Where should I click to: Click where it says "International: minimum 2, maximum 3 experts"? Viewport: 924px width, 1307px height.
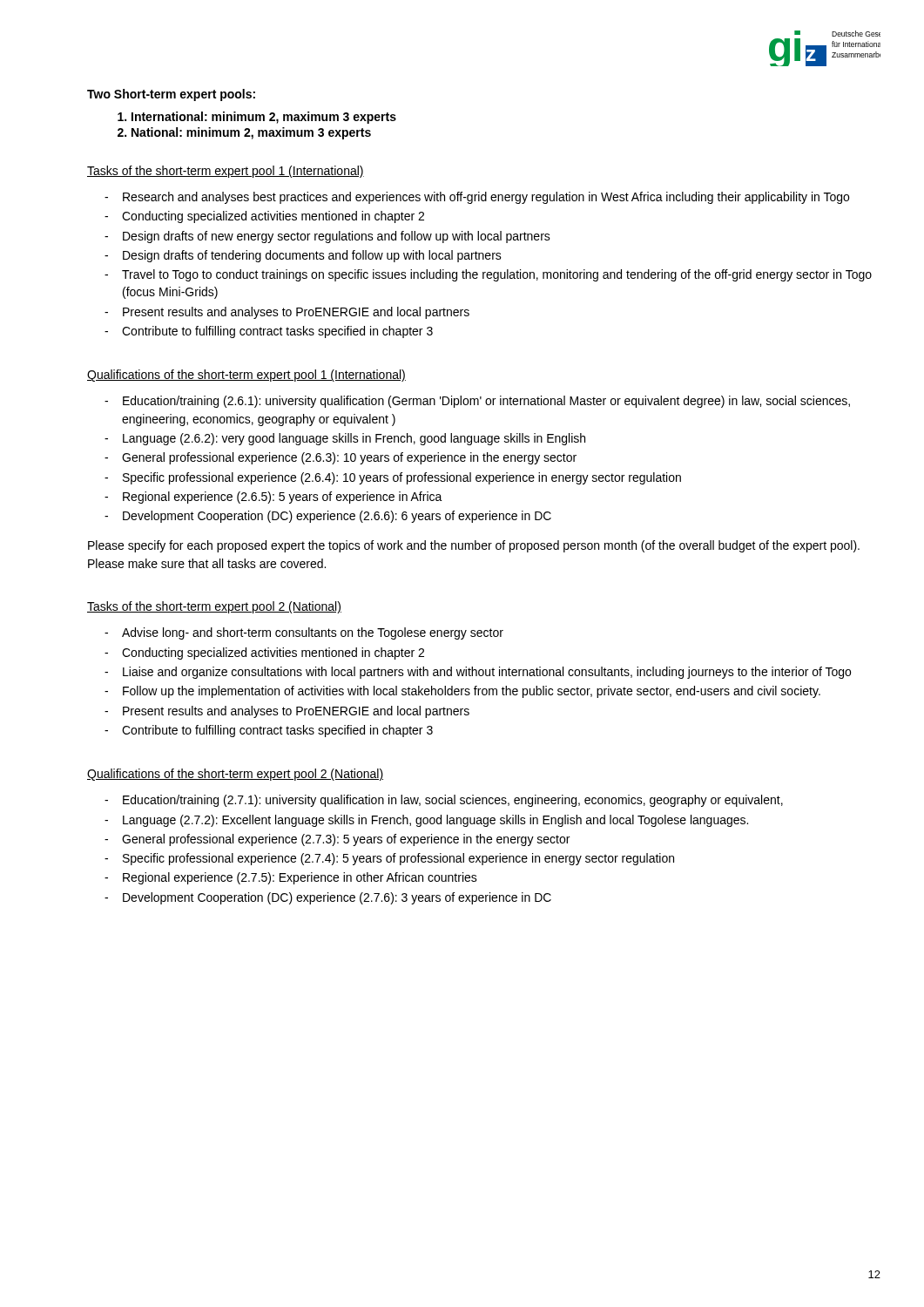257,118
